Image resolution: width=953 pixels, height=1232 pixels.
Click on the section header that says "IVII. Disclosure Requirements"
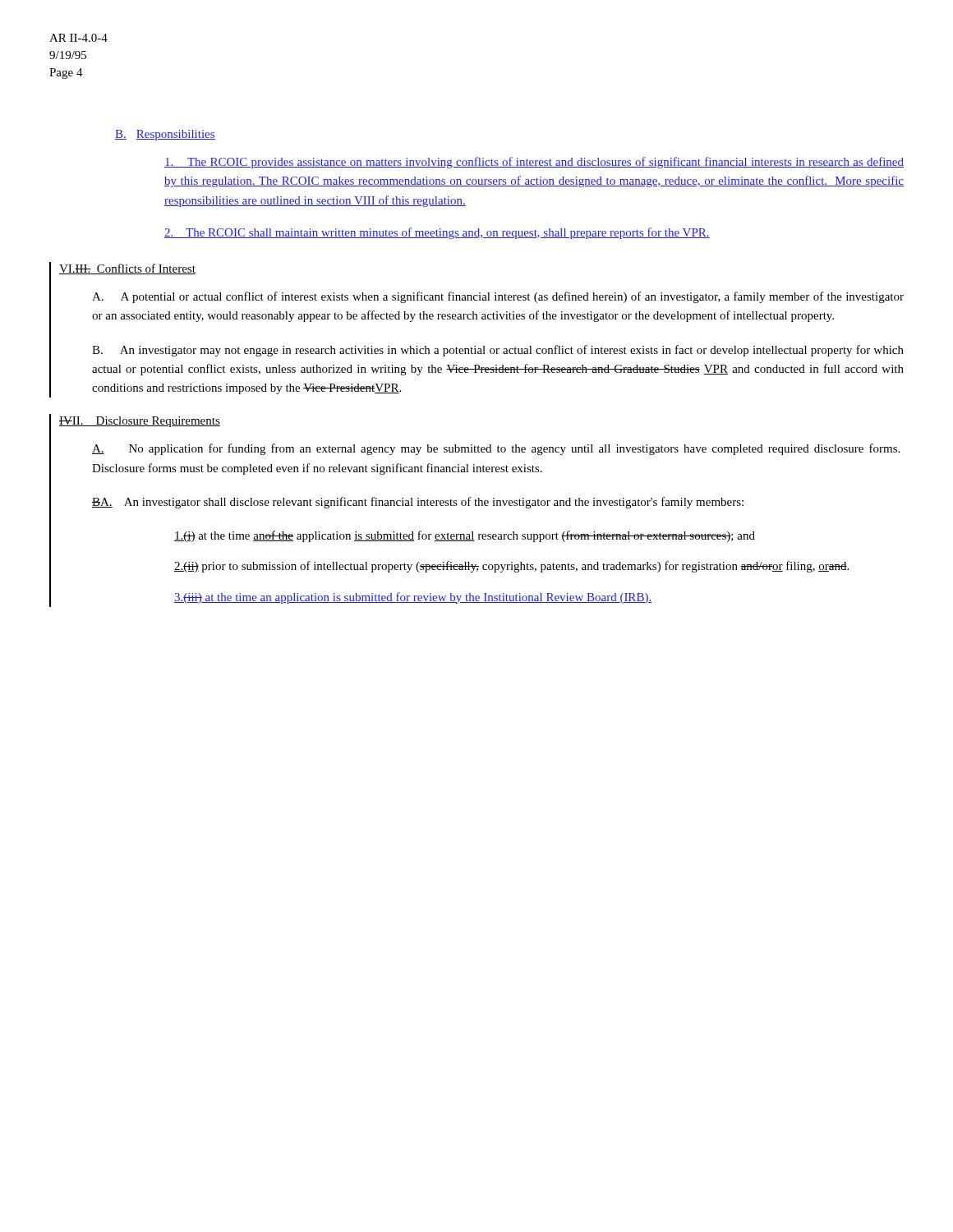coord(140,421)
